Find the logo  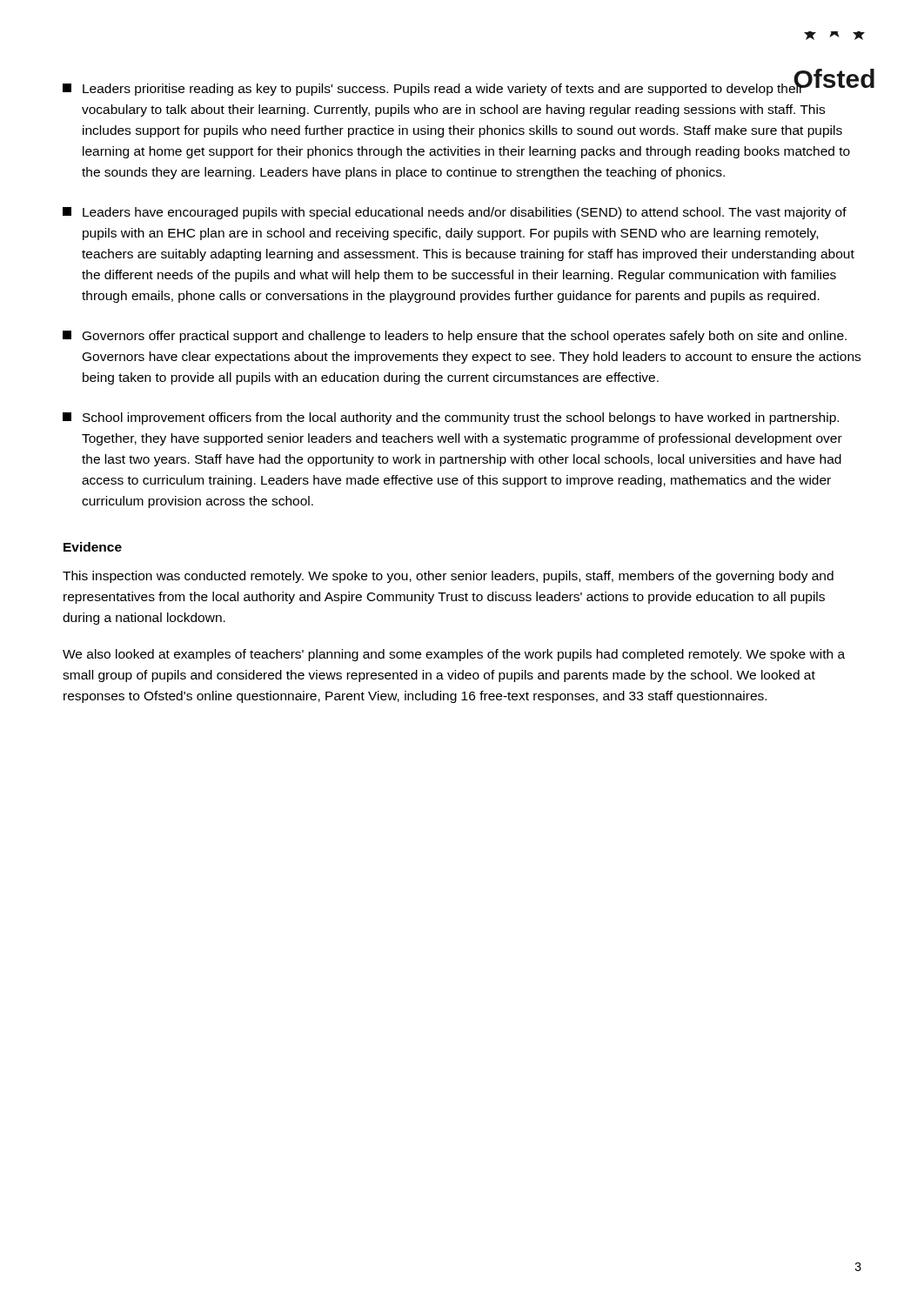coord(834,64)
